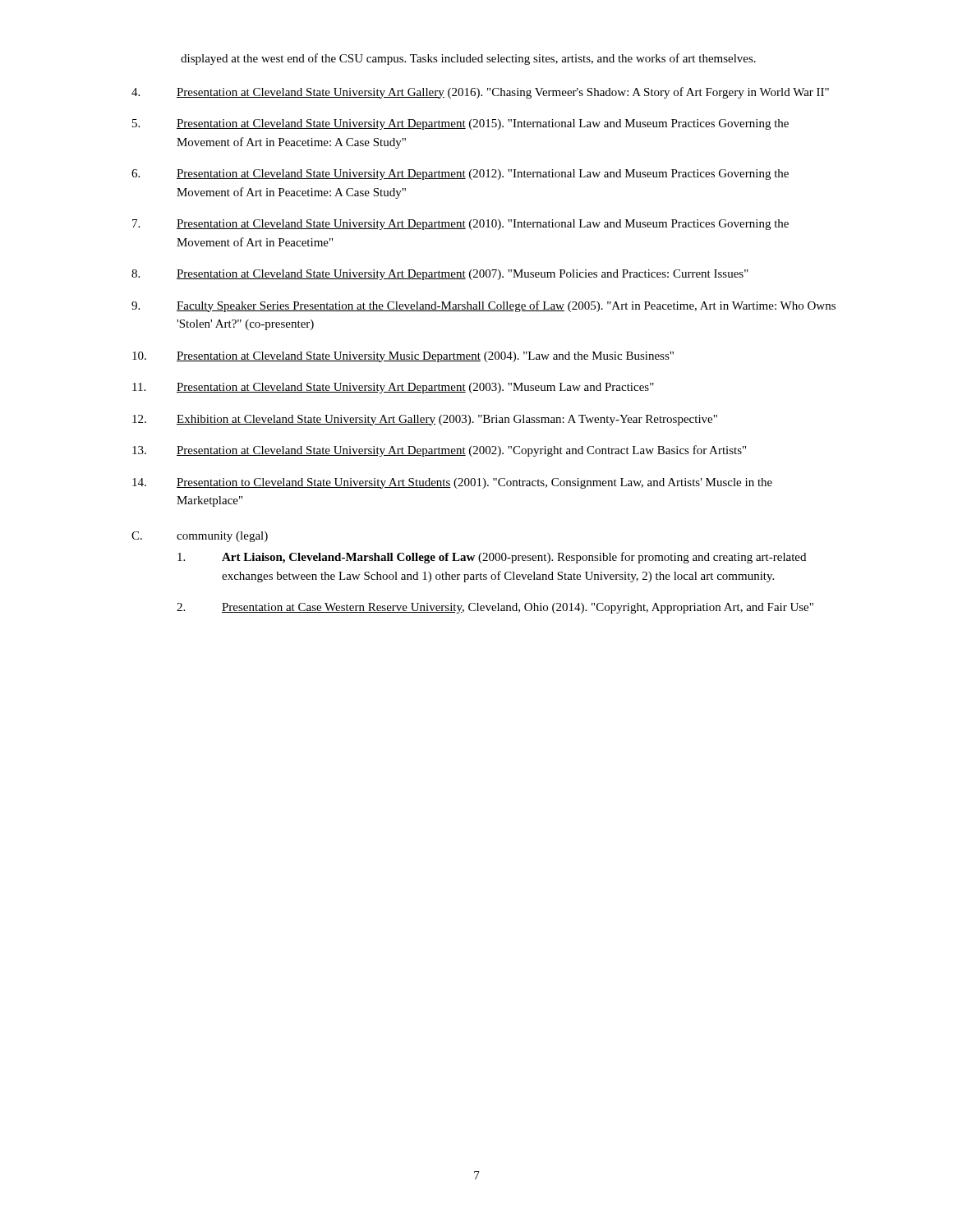Image resolution: width=953 pixels, height=1232 pixels.
Task: Point to the text block starting "C. community (legal)"
Action: pos(200,537)
